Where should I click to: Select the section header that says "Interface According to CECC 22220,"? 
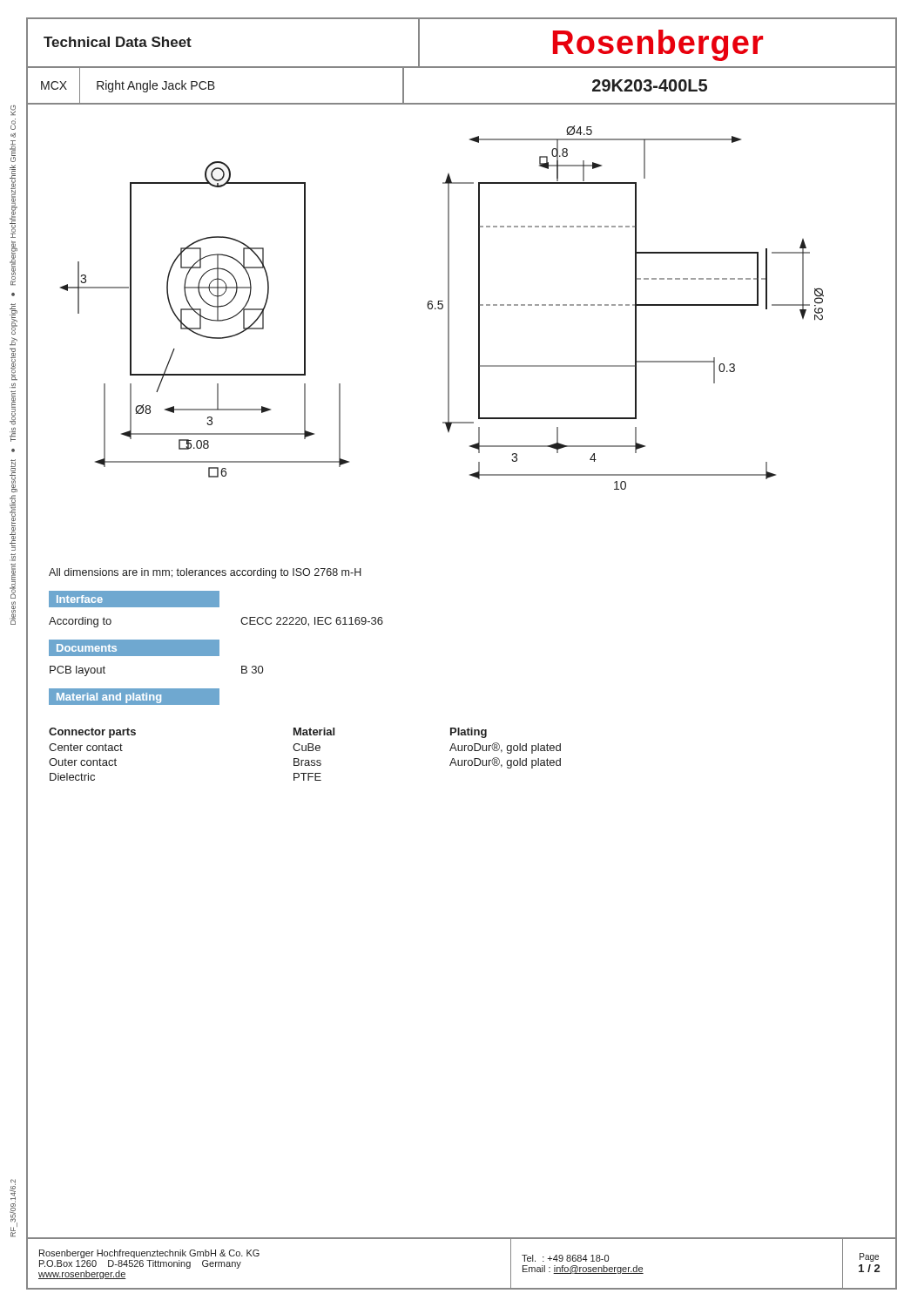(134, 599)
